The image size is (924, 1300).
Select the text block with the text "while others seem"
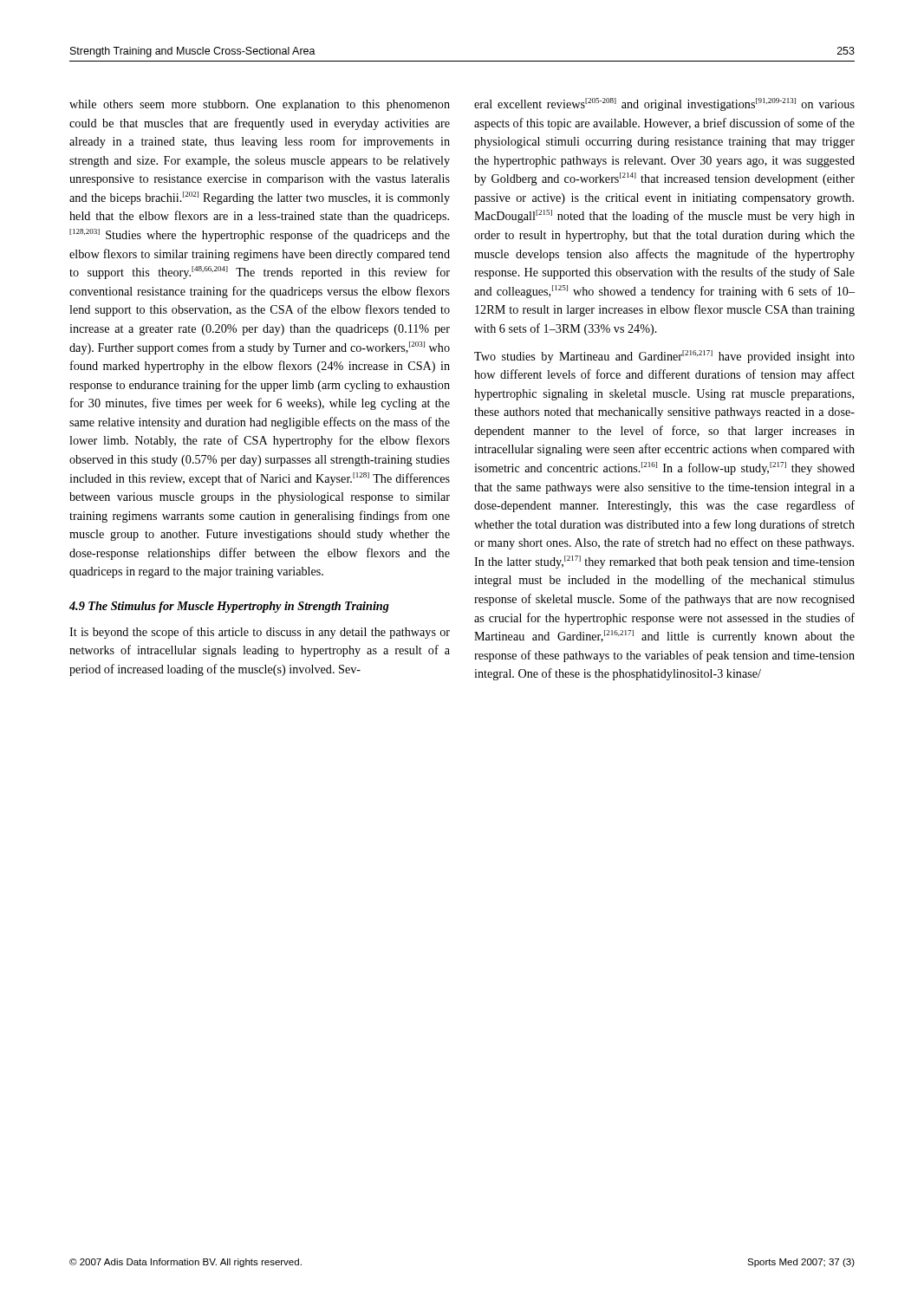(x=260, y=338)
